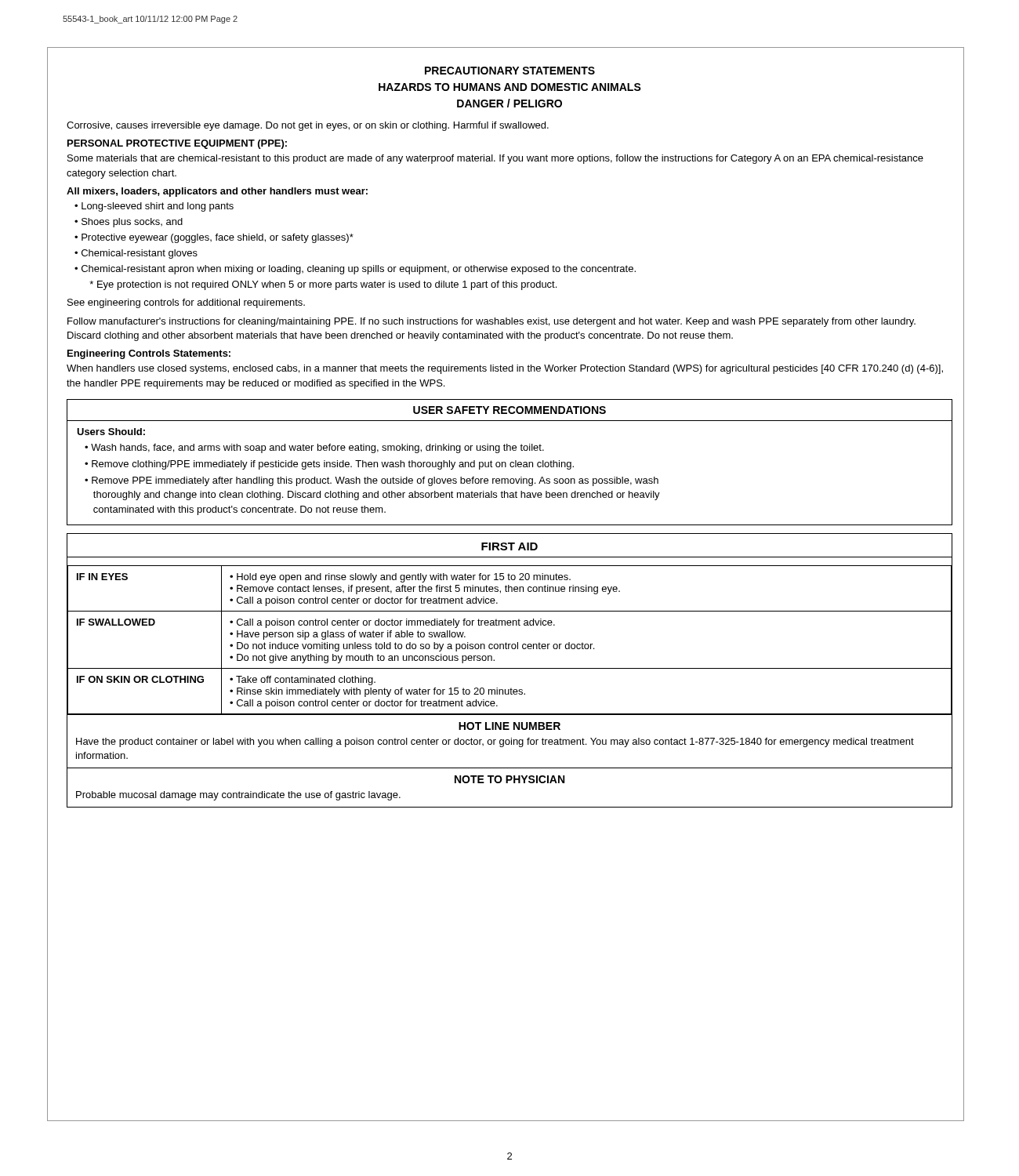This screenshot has width=1019, height=1176.
Task: Find a table
Action: tap(509, 640)
